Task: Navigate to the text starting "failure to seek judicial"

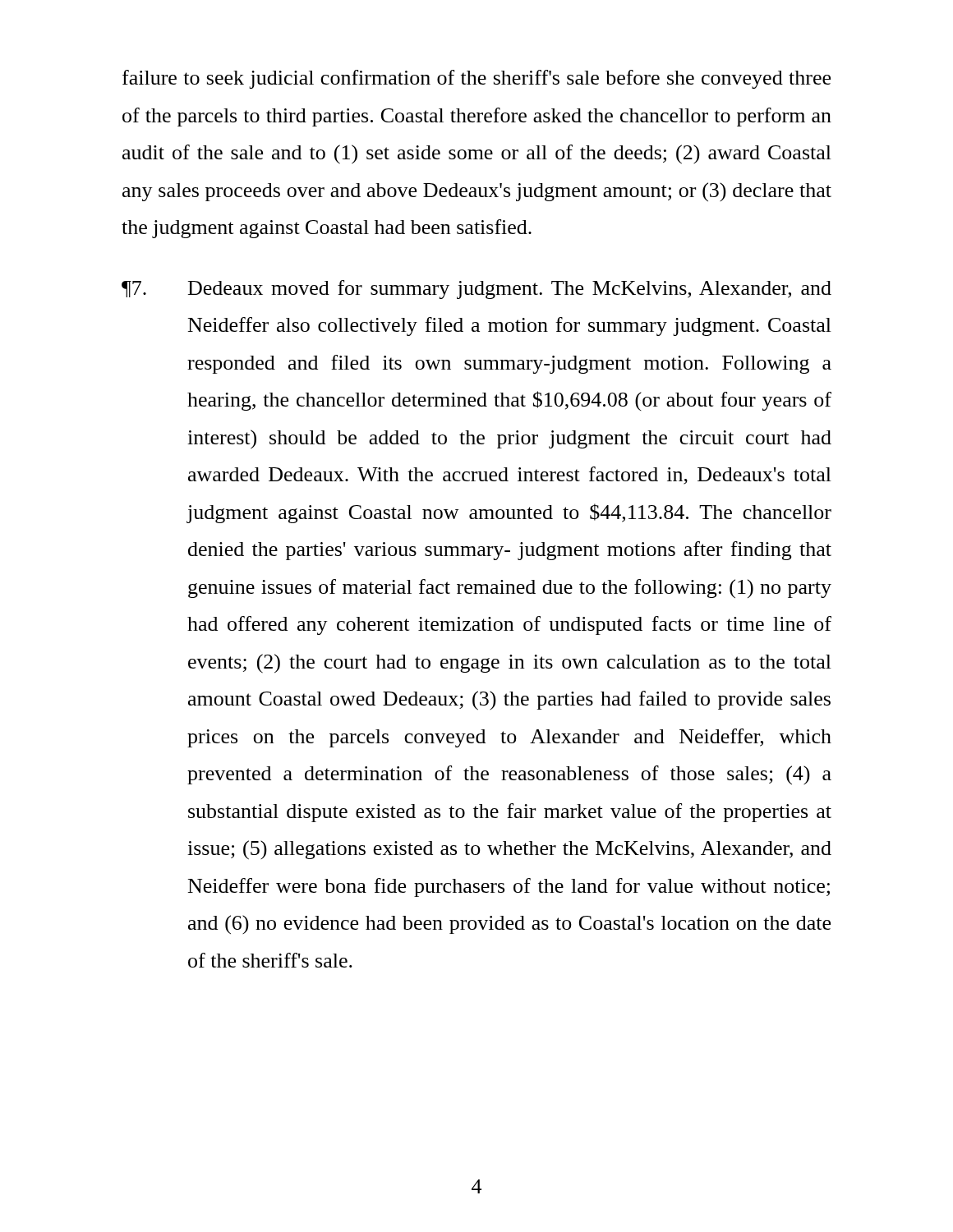Action: tap(476, 152)
